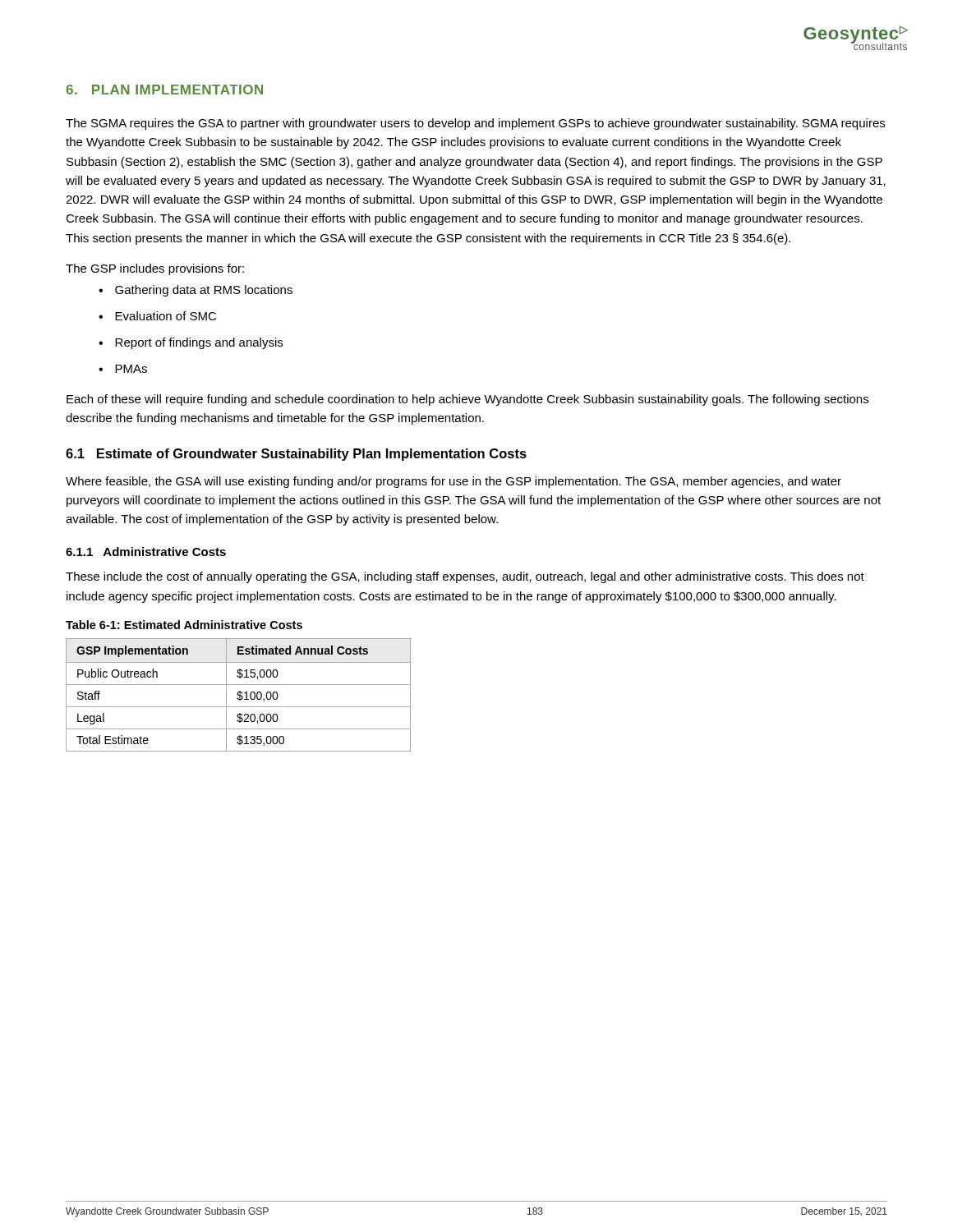953x1232 pixels.
Task: Find the passage starting "The SGMA requires the GSA to partner with"
Action: pos(476,180)
